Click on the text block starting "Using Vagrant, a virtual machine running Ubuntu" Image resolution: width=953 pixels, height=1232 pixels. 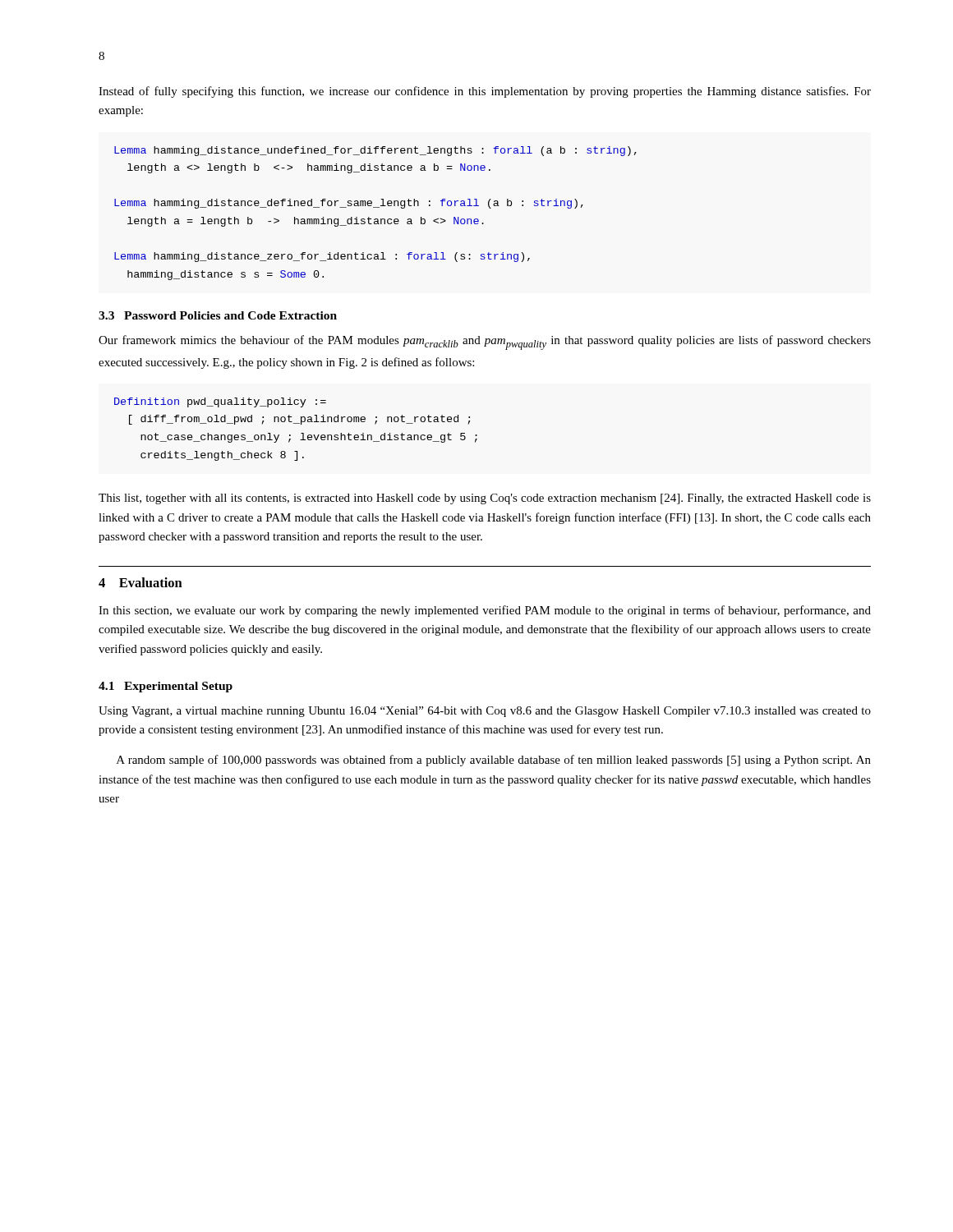tap(485, 720)
